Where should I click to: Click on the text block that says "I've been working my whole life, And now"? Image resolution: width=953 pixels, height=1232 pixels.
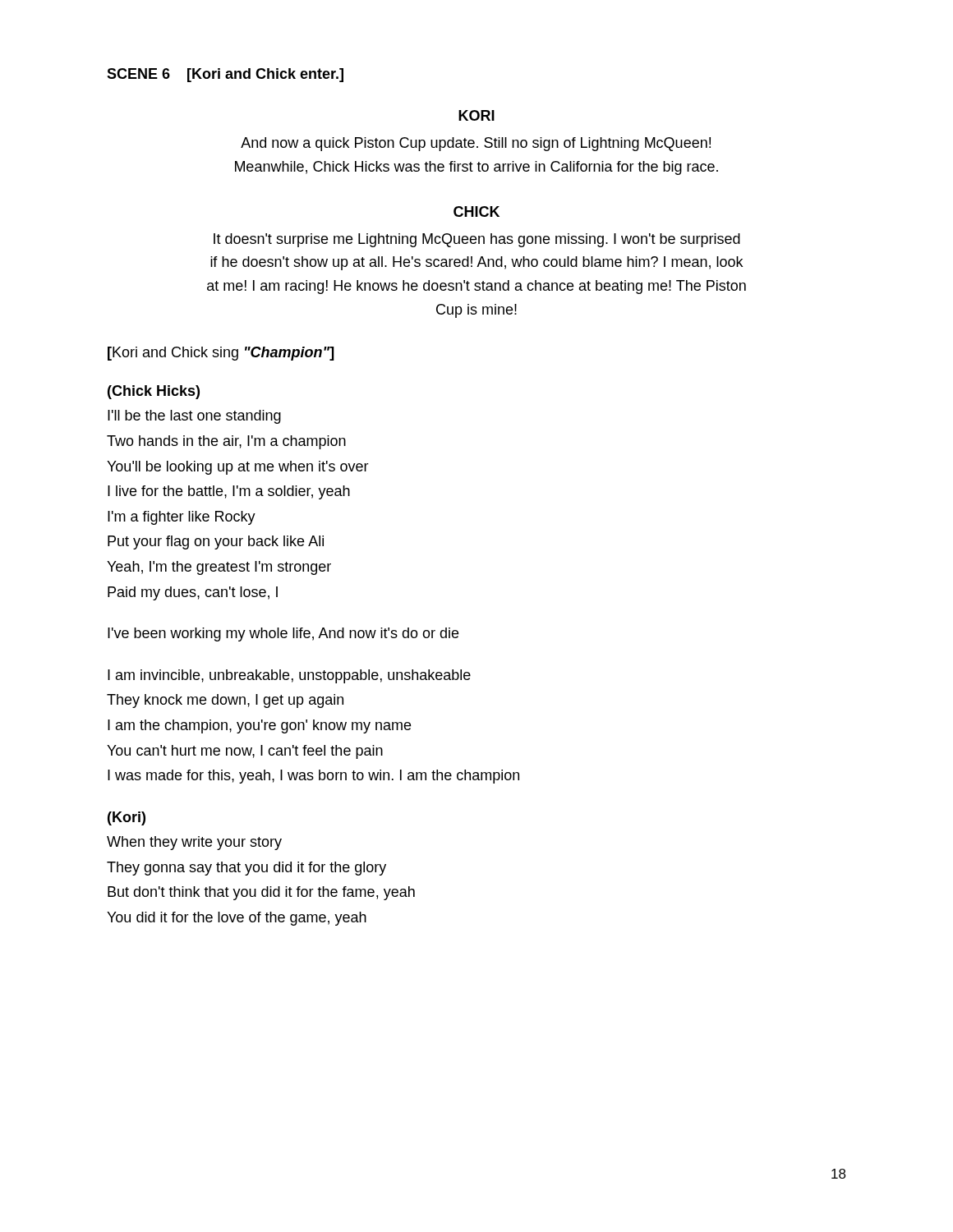click(283, 633)
